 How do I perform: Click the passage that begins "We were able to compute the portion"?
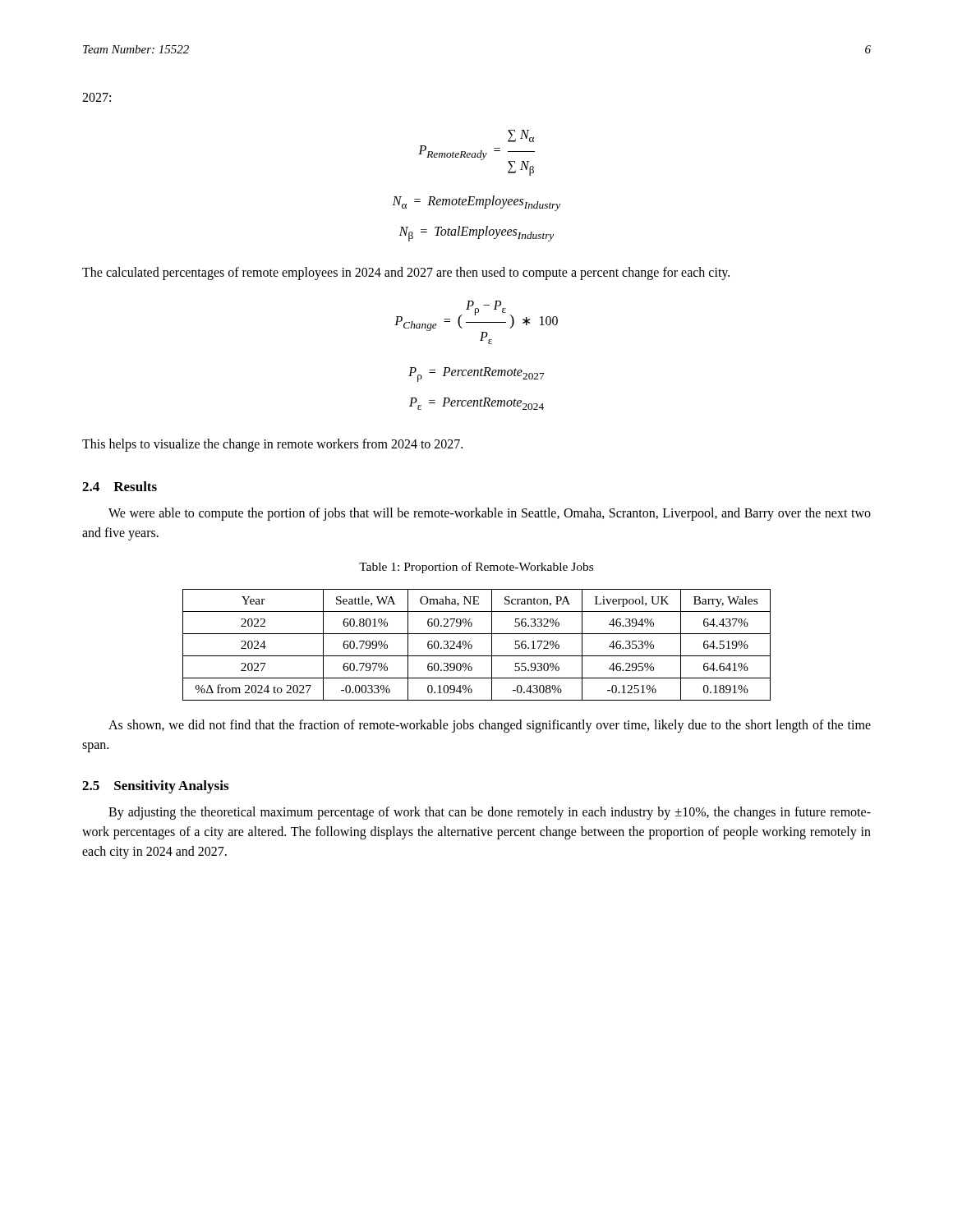pos(476,523)
